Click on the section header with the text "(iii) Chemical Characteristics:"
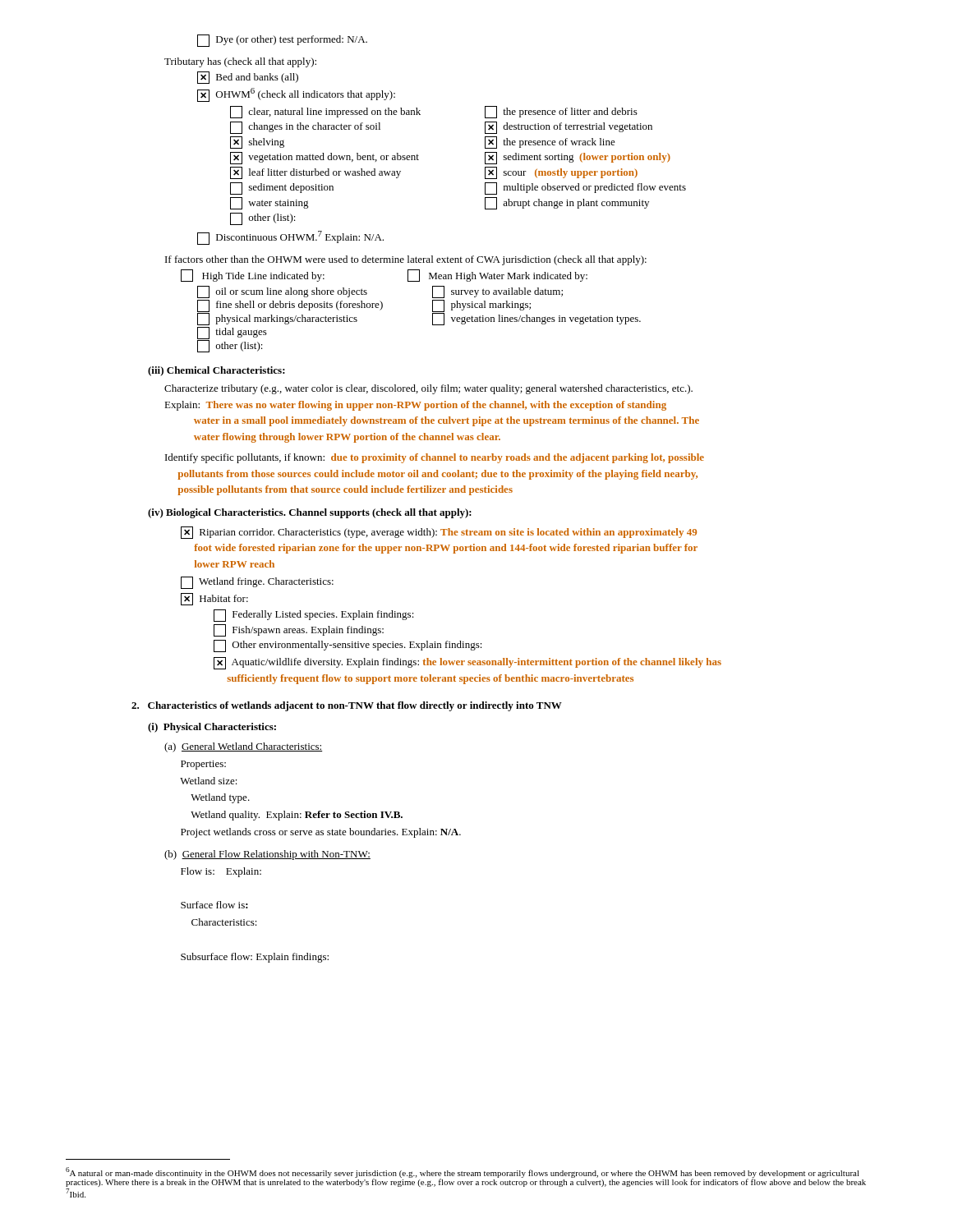The width and height of the screenshot is (953, 1232). tap(217, 370)
